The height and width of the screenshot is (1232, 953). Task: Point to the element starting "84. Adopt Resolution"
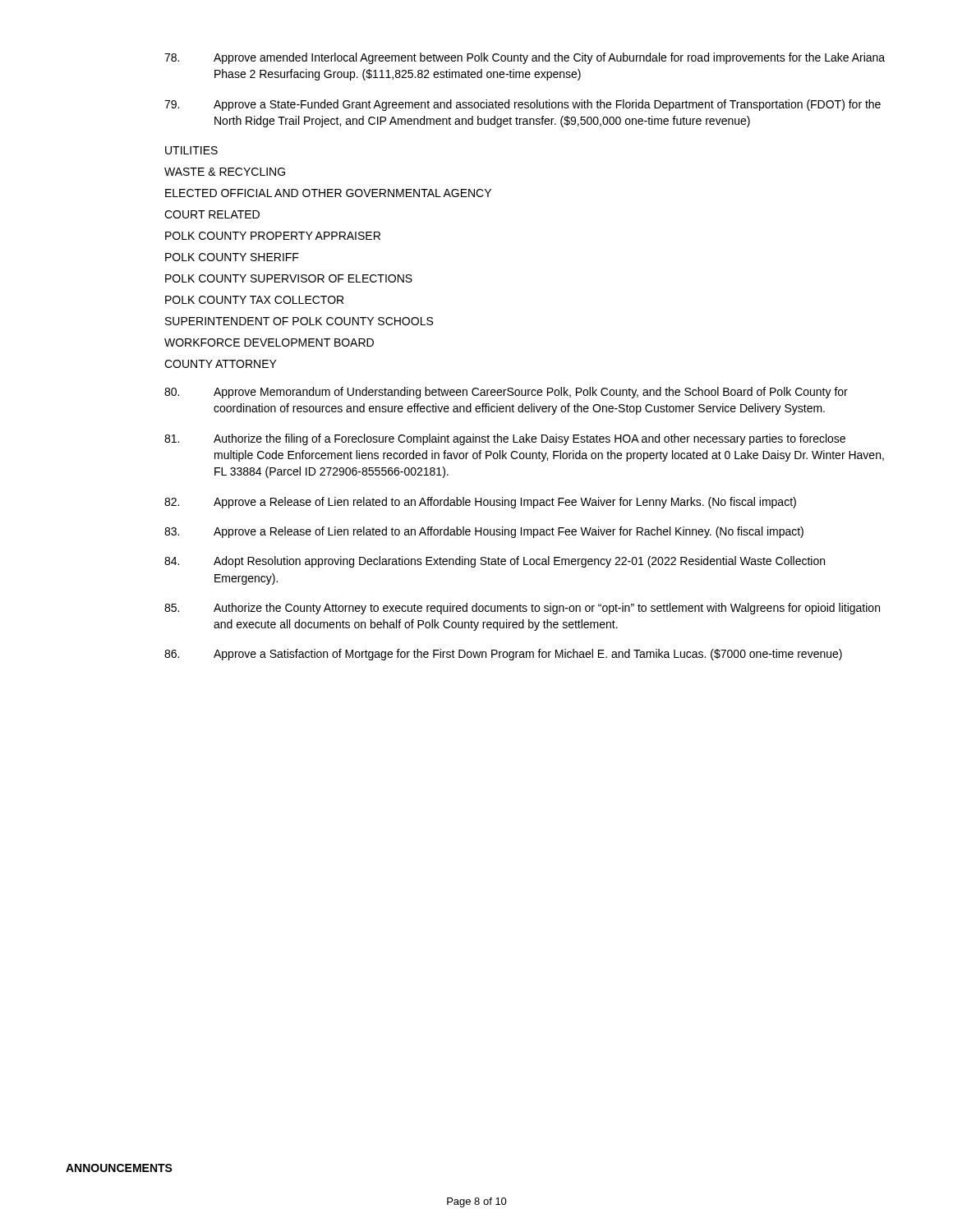pyautogui.click(x=526, y=570)
